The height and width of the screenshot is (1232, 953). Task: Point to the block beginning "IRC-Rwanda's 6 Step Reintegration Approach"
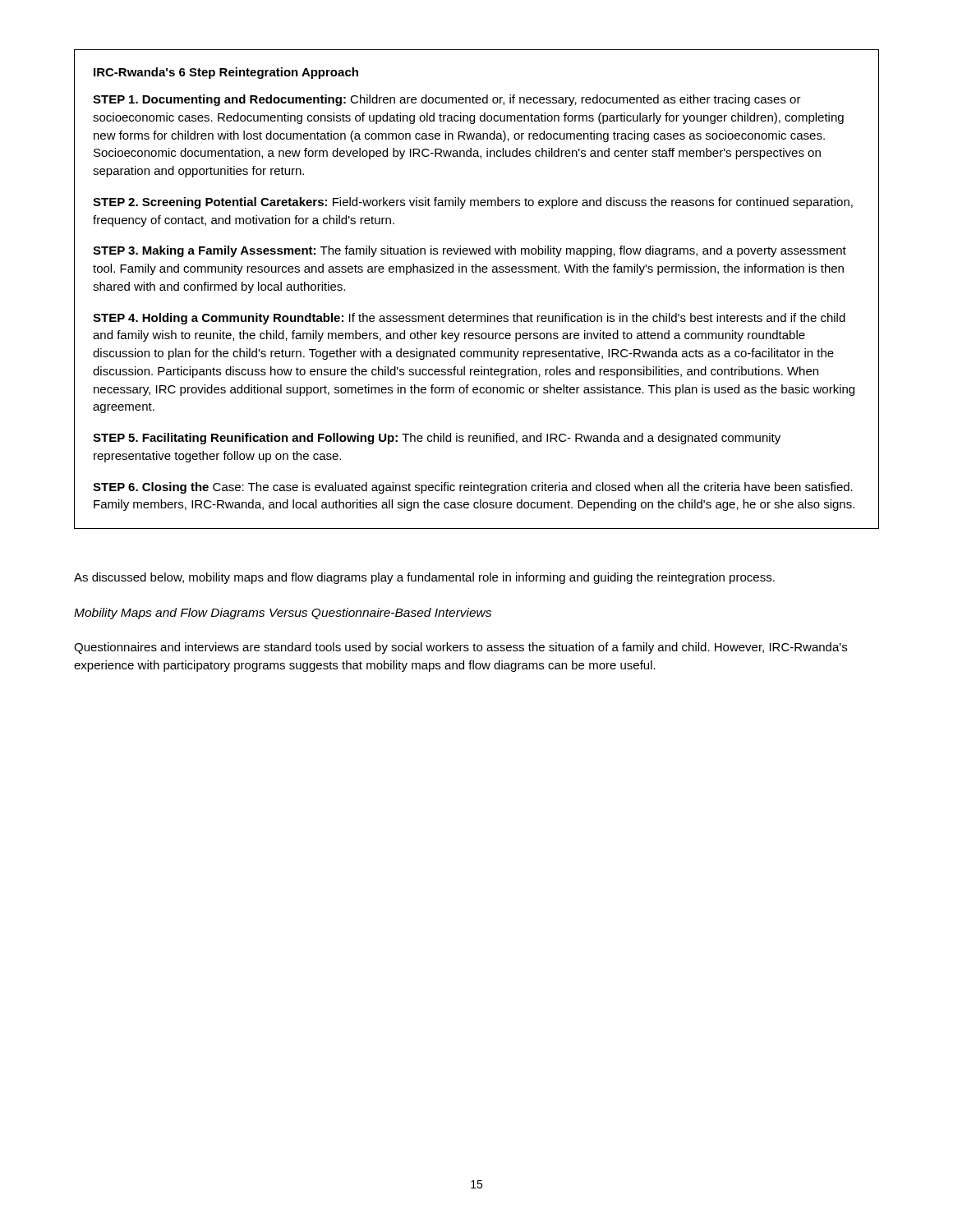tap(226, 73)
